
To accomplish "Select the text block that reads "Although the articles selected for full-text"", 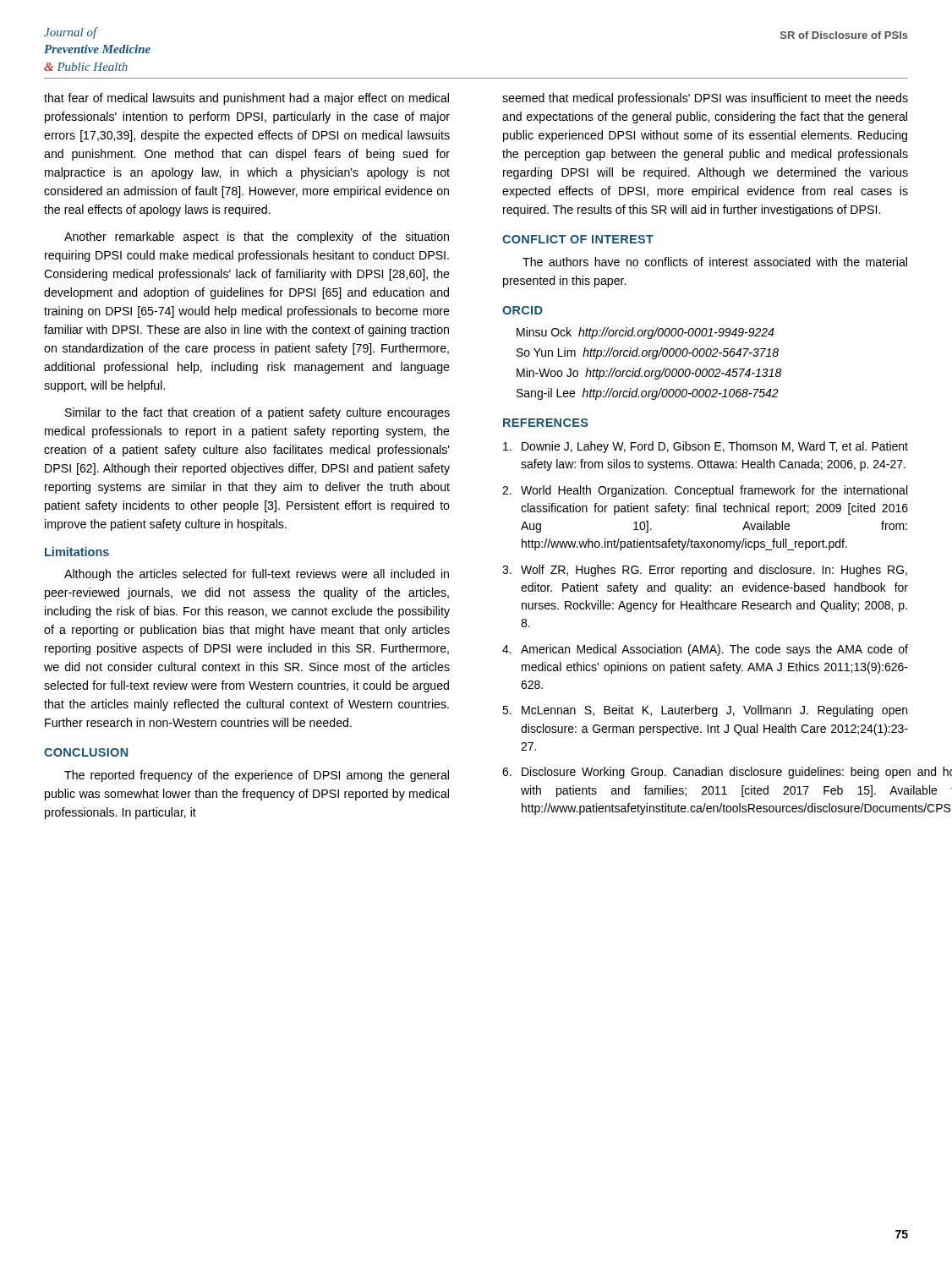I will [x=247, y=648].
